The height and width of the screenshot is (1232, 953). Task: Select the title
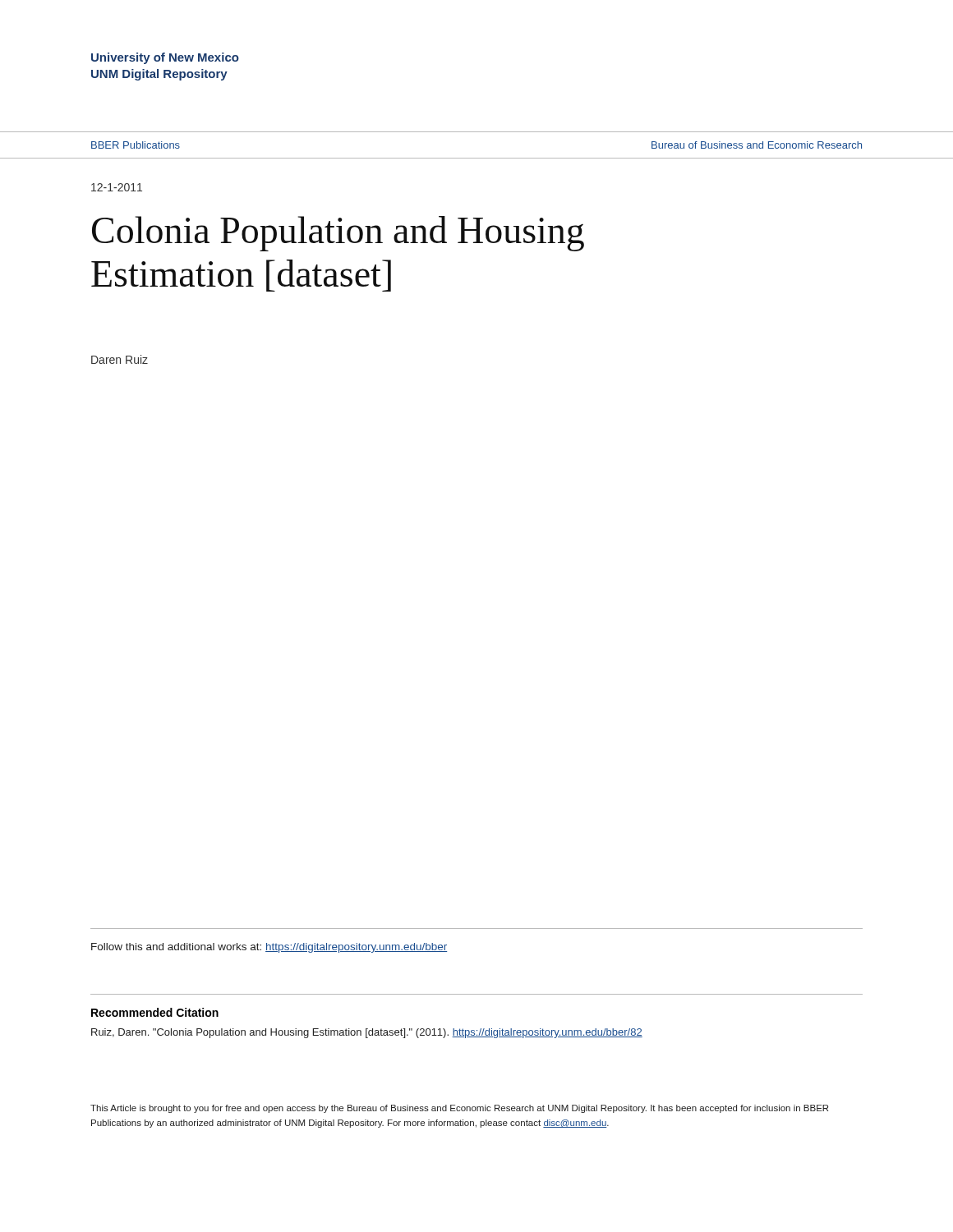click(x=419, y=253)
